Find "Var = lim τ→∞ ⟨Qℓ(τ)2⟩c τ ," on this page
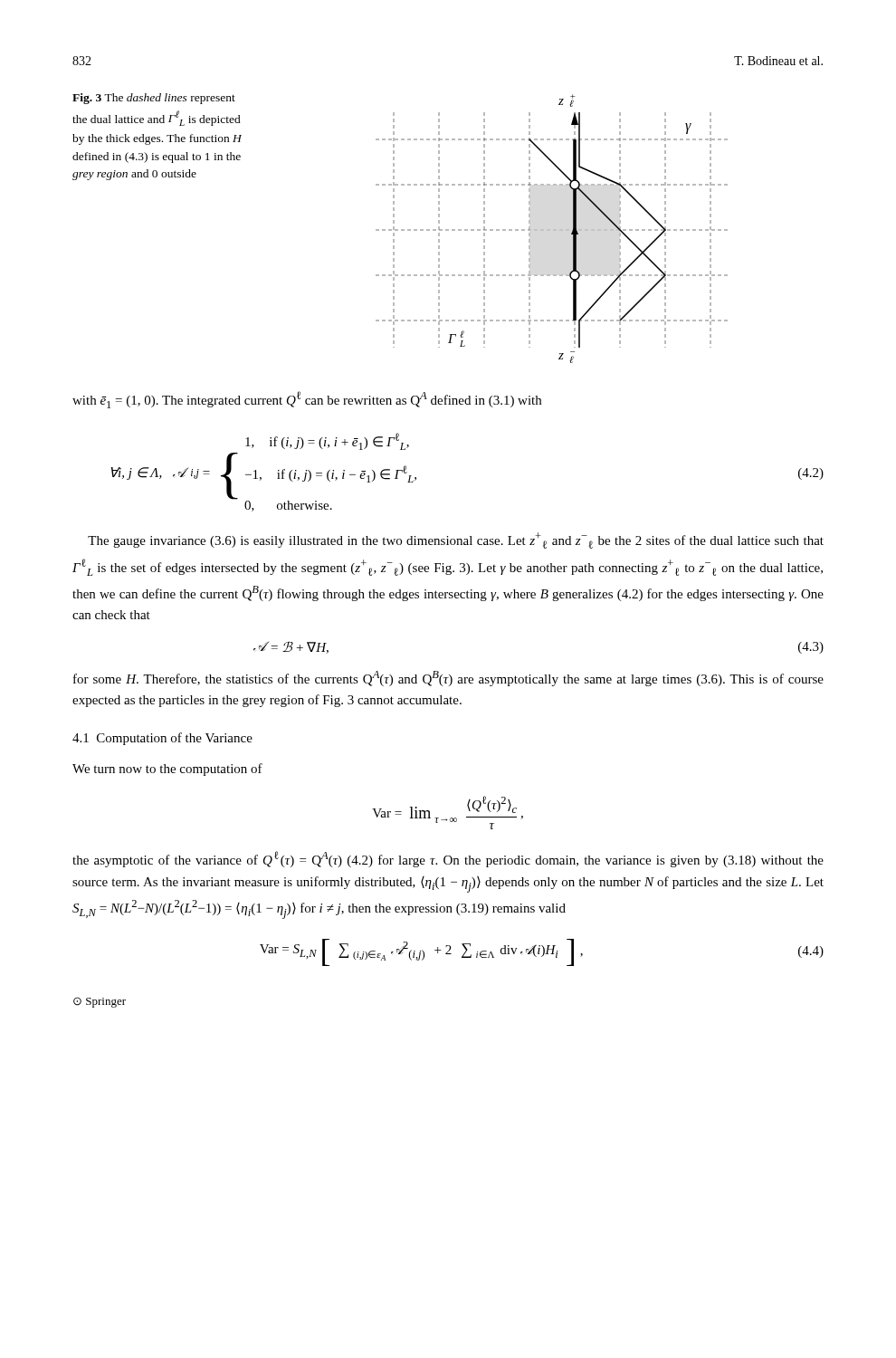The image size is (896, 1358). point(448,814)
